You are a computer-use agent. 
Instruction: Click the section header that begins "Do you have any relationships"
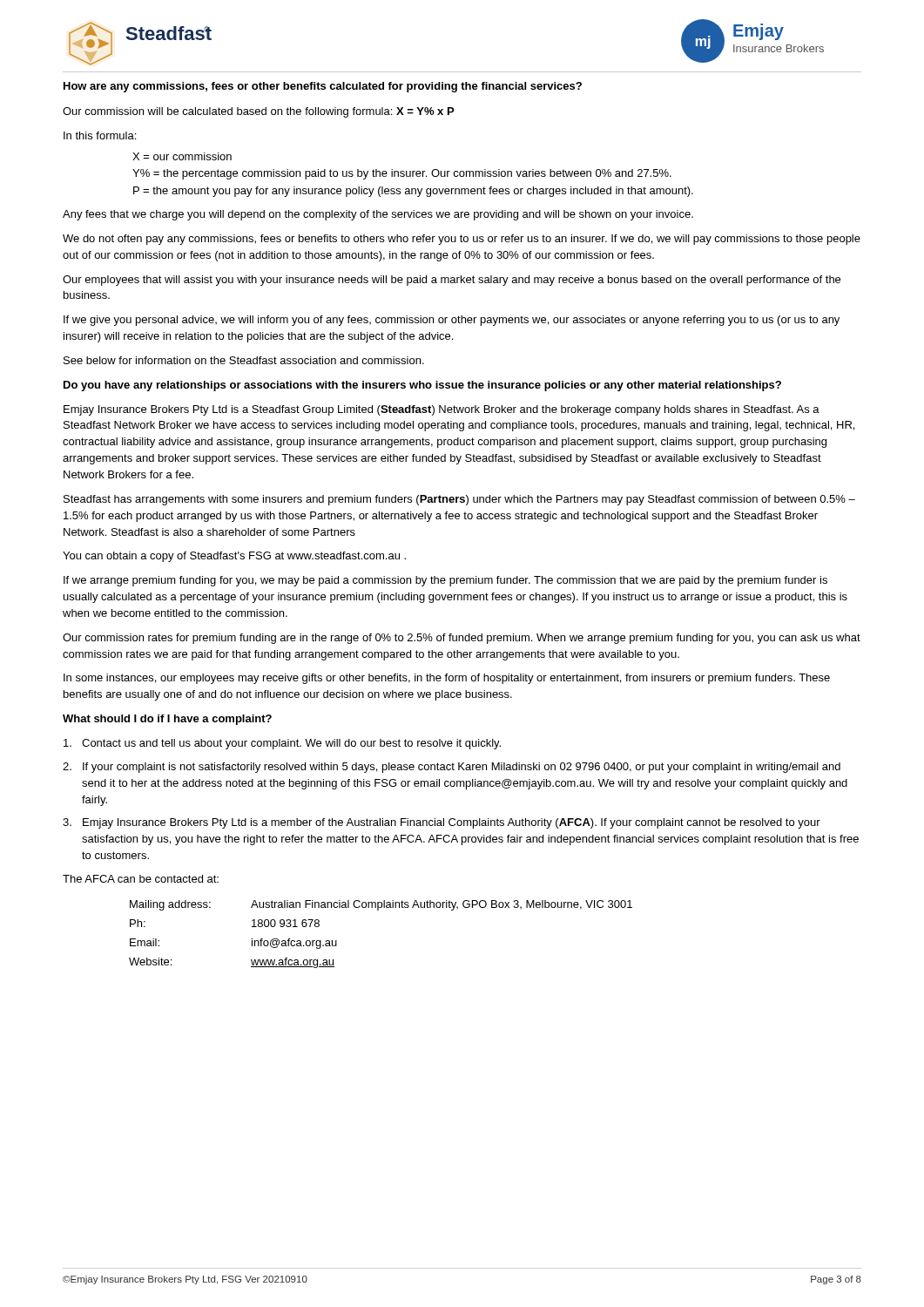422,385
